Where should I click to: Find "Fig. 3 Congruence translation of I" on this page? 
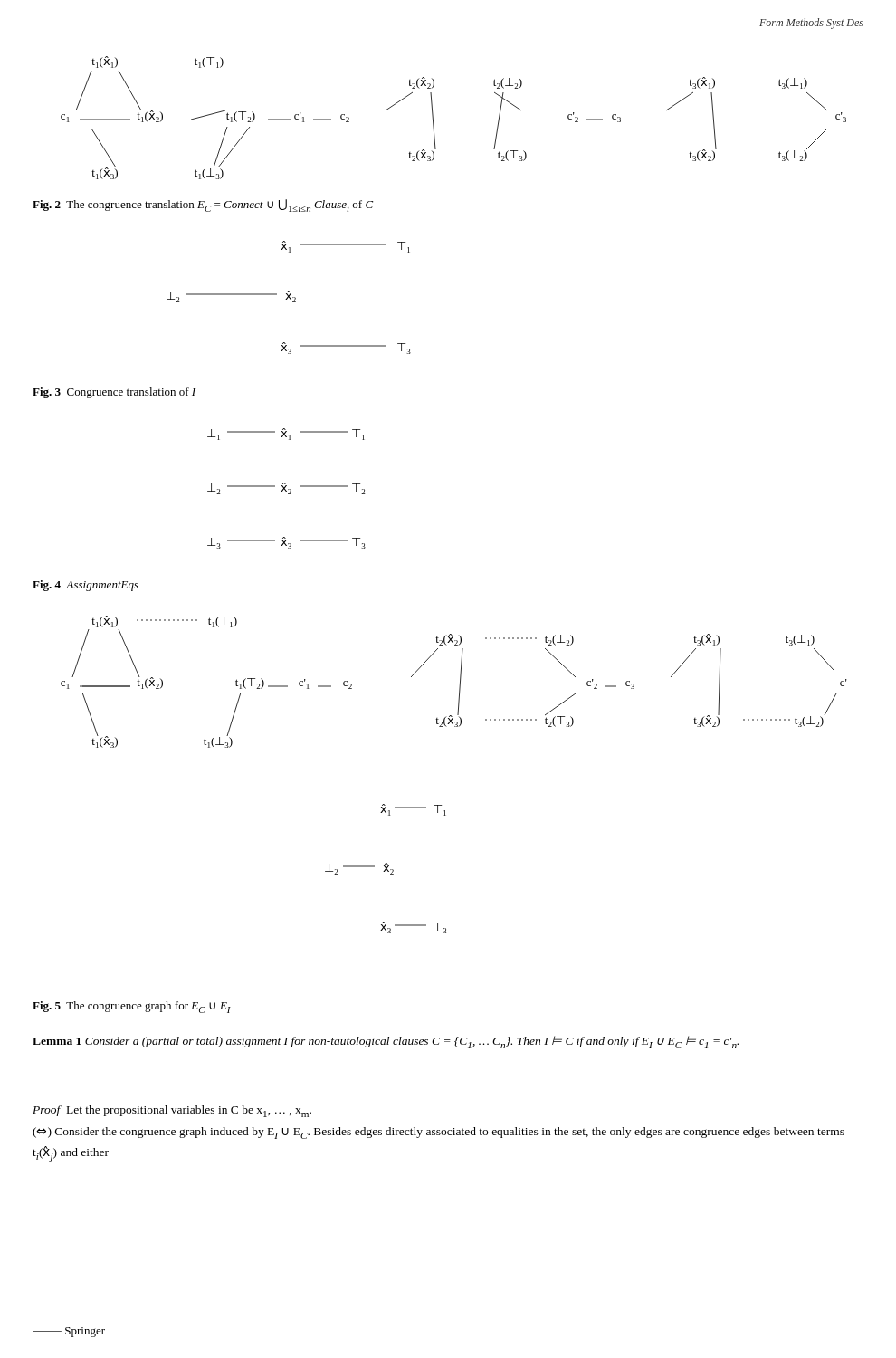pos(114,392)
